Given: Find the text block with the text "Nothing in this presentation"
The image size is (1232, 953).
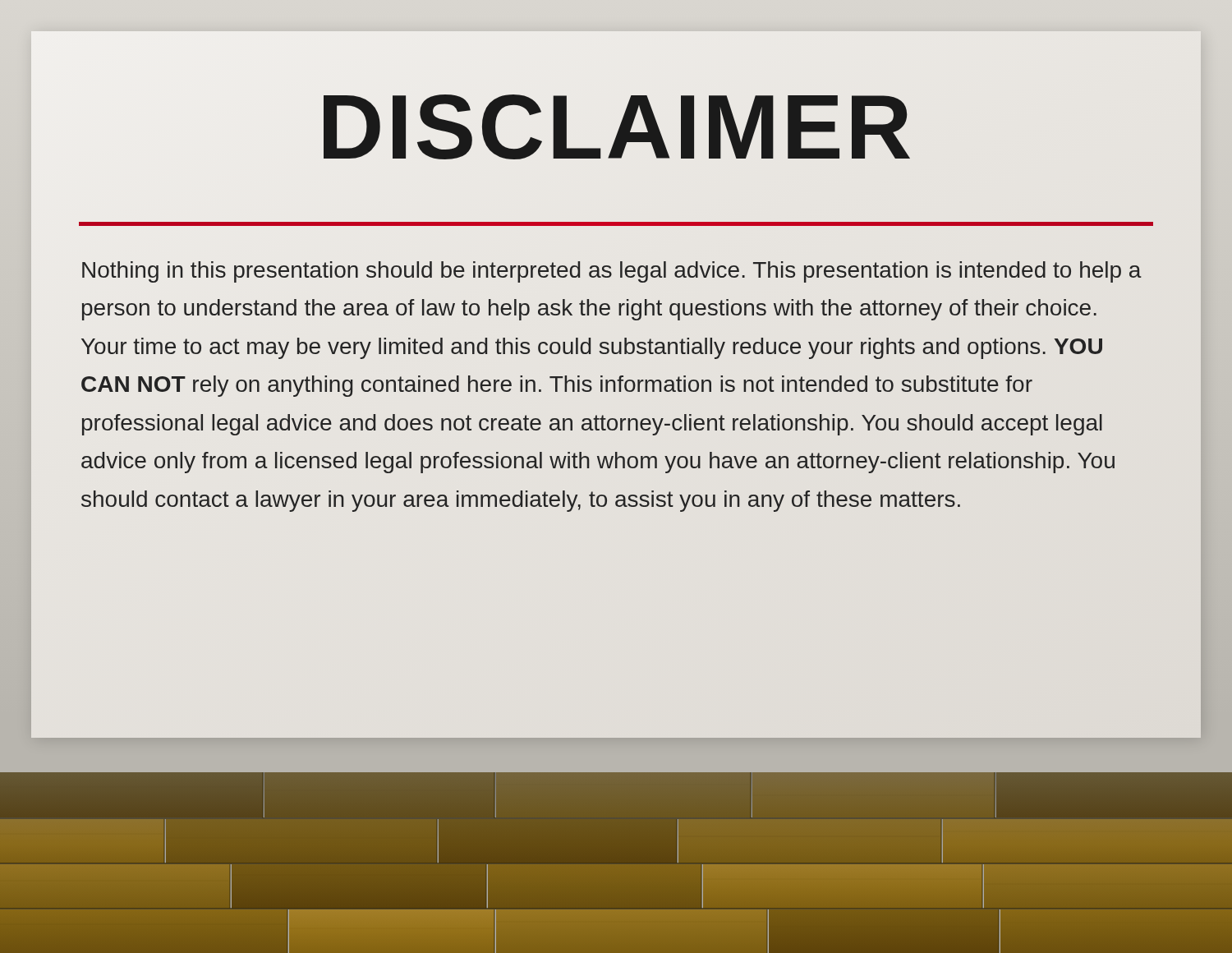Looking at the screenshot, I should 613,385.
